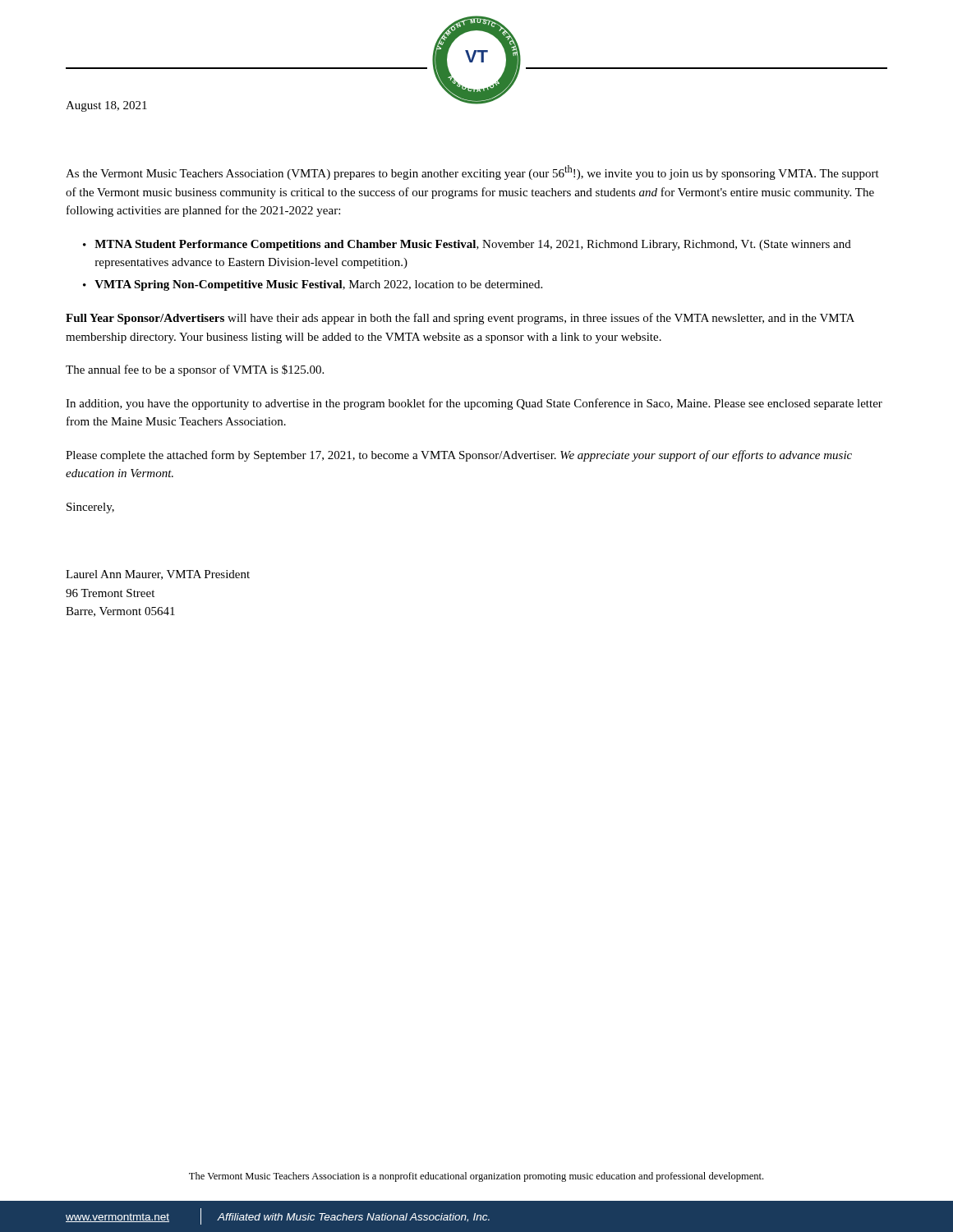
Task: Click on the text starting "August 18, 2021"
Action: pos(107,105)
